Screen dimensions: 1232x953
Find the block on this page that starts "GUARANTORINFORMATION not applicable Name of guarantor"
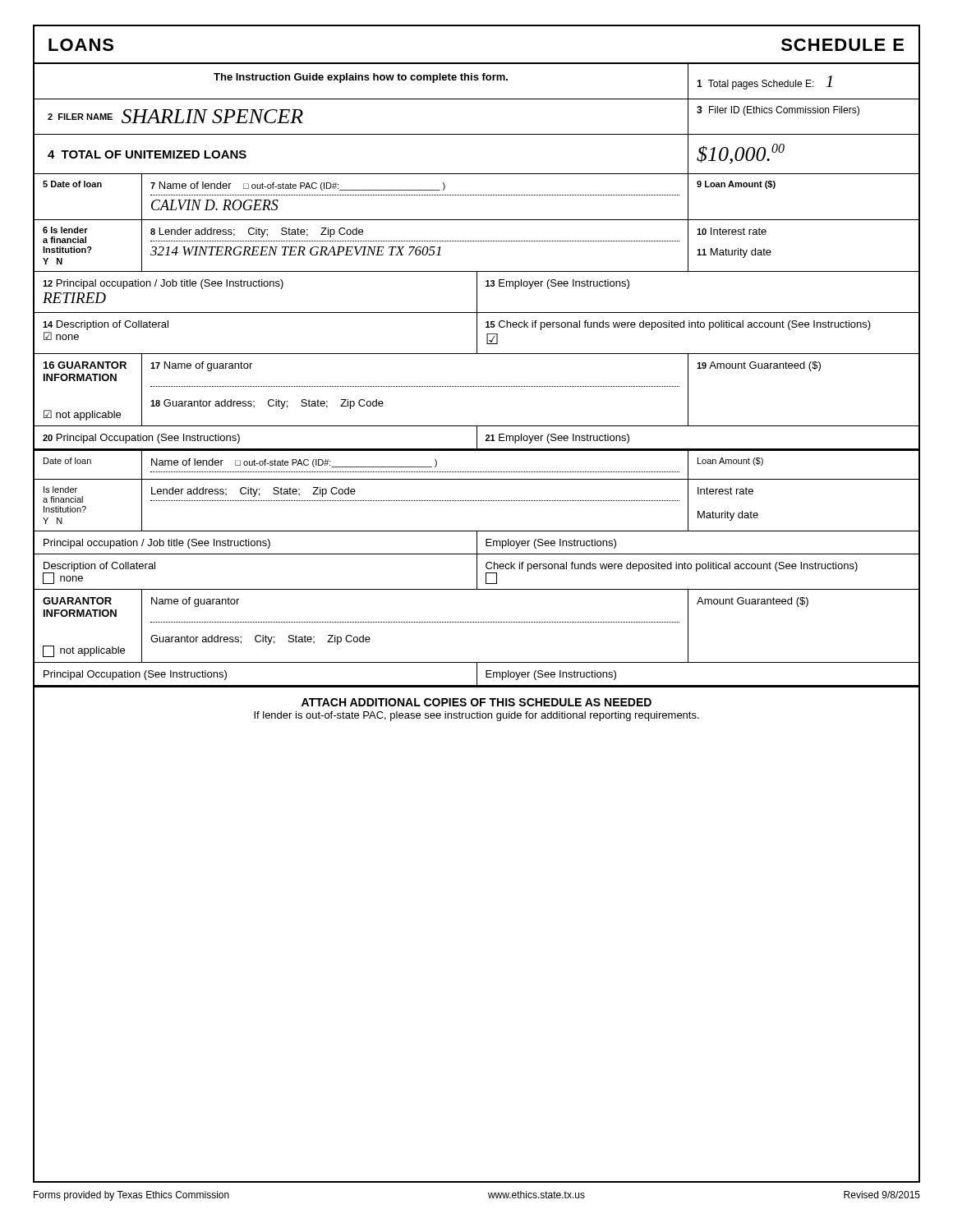tap(476, 626)
